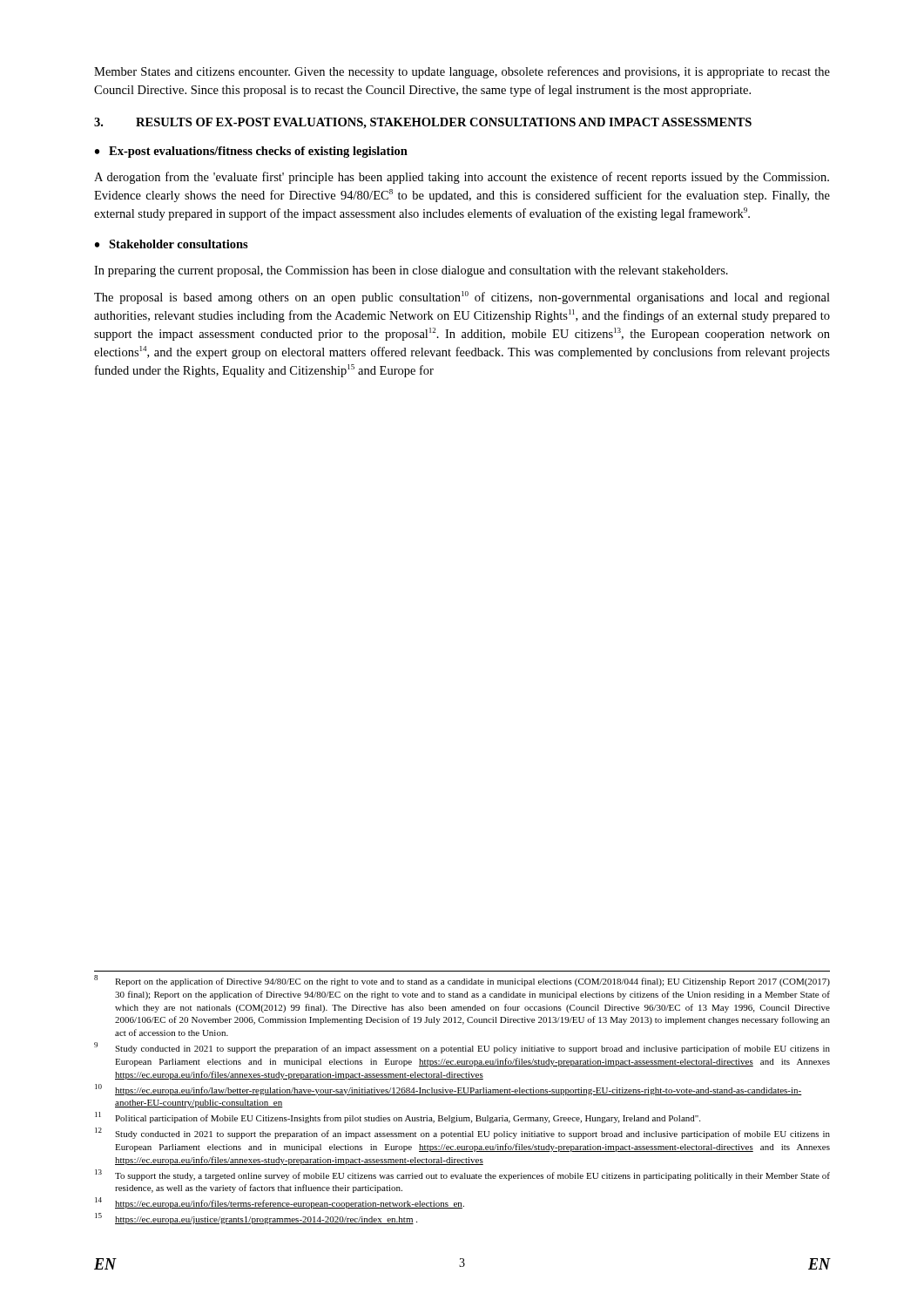This screenshot has height=1307, width=924.
Task: Point to the block starting "3. RESULTS OF EX-POST"
Action: coord(462,122)
